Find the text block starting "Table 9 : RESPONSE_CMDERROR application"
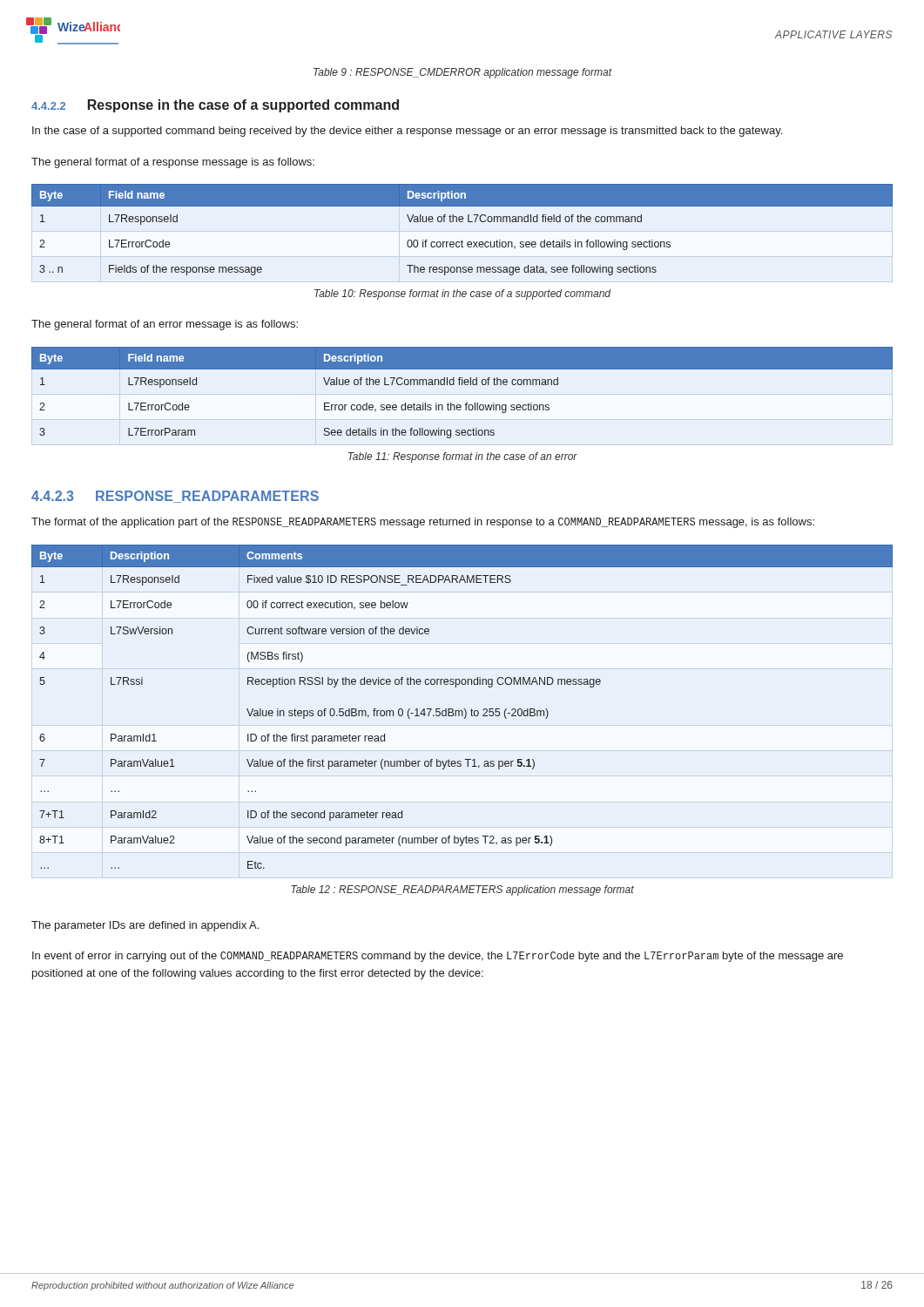Image resolution: width=924 pixels, height=1307 pixels. (462, 72)
